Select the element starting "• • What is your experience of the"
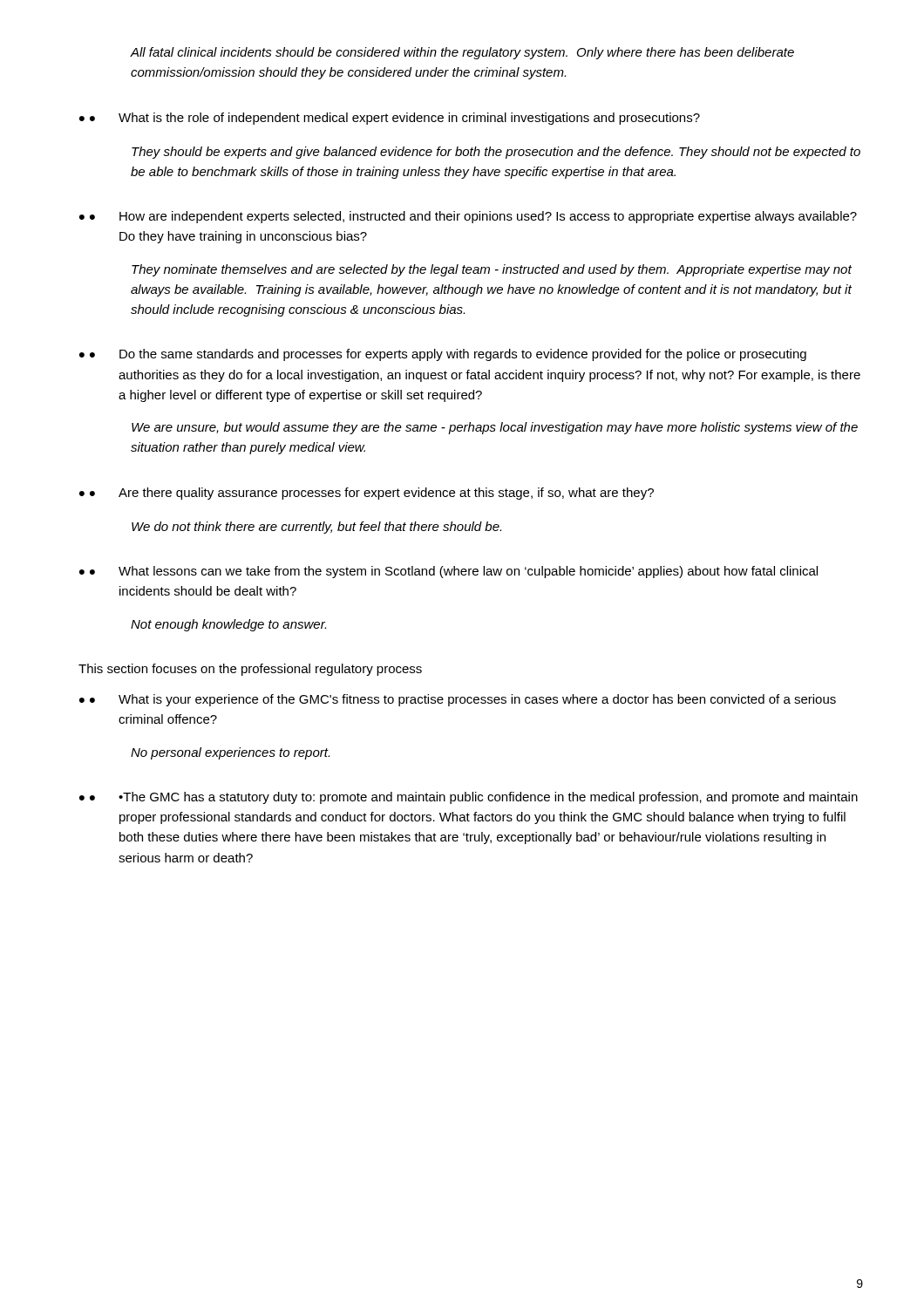This screenshot has height=1308, width=924. (471, 709)
